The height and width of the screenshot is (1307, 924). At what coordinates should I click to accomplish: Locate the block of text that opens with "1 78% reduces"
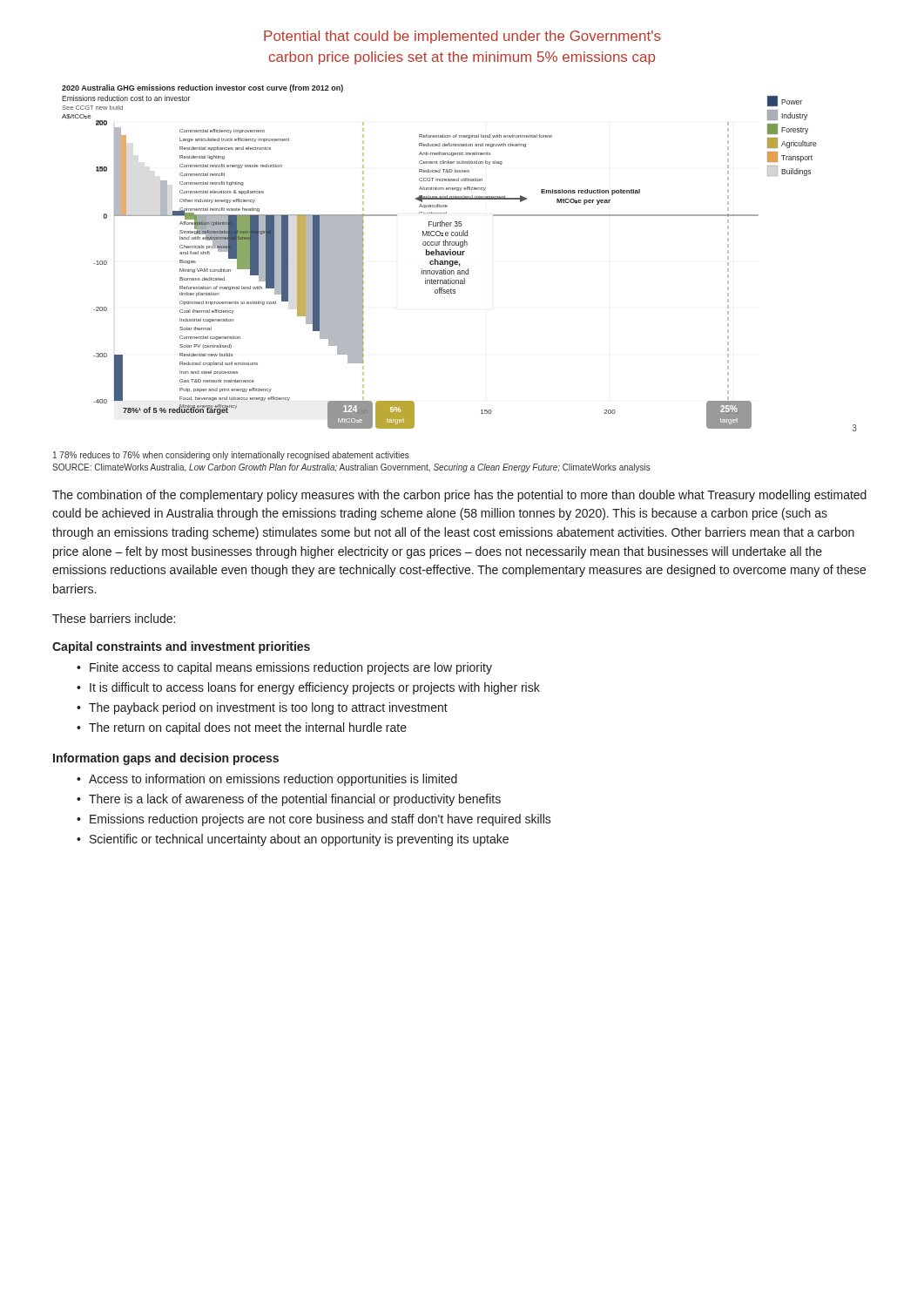(x=351, y=461)
